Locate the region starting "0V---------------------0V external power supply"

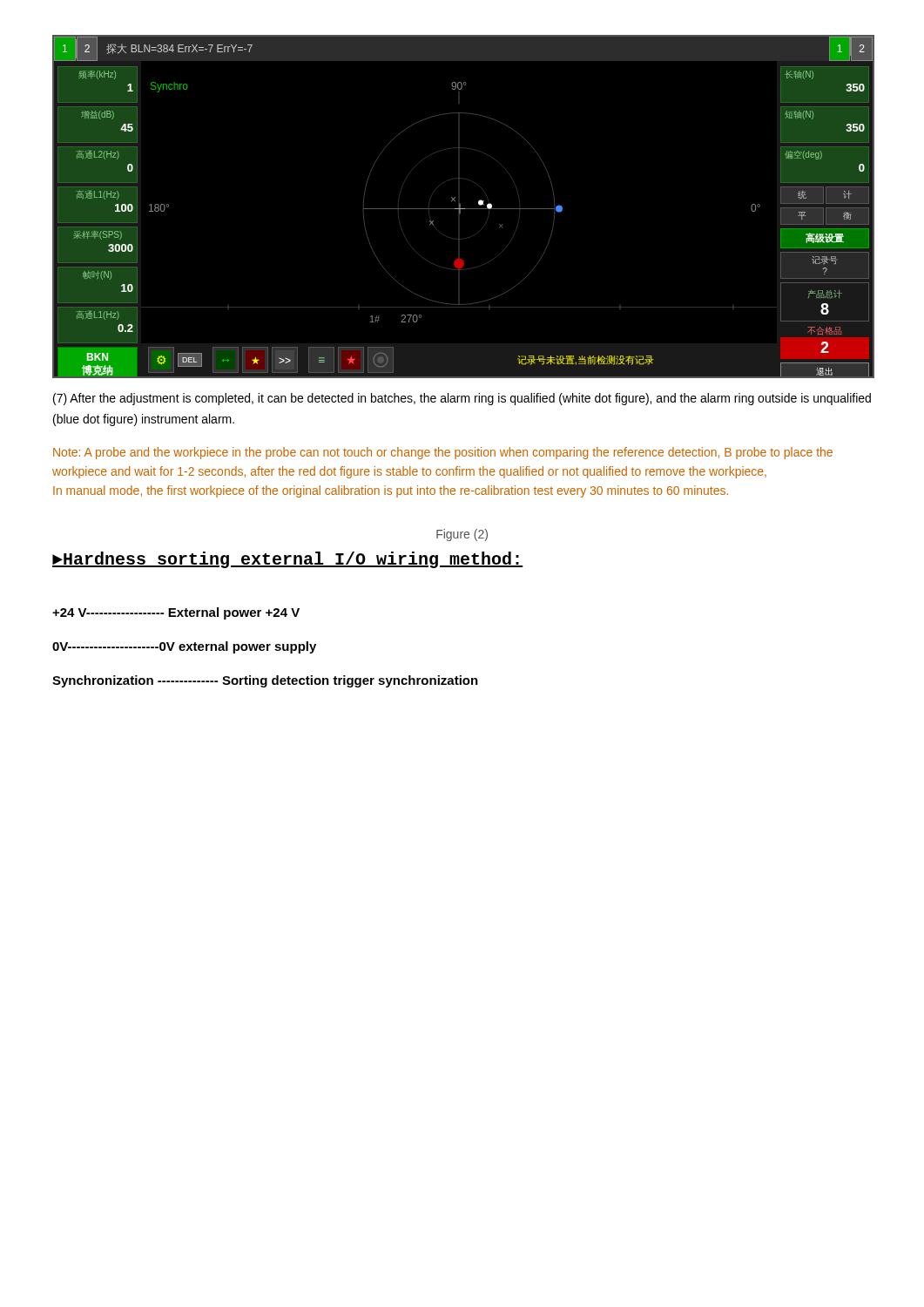click(x=184, y=646)
